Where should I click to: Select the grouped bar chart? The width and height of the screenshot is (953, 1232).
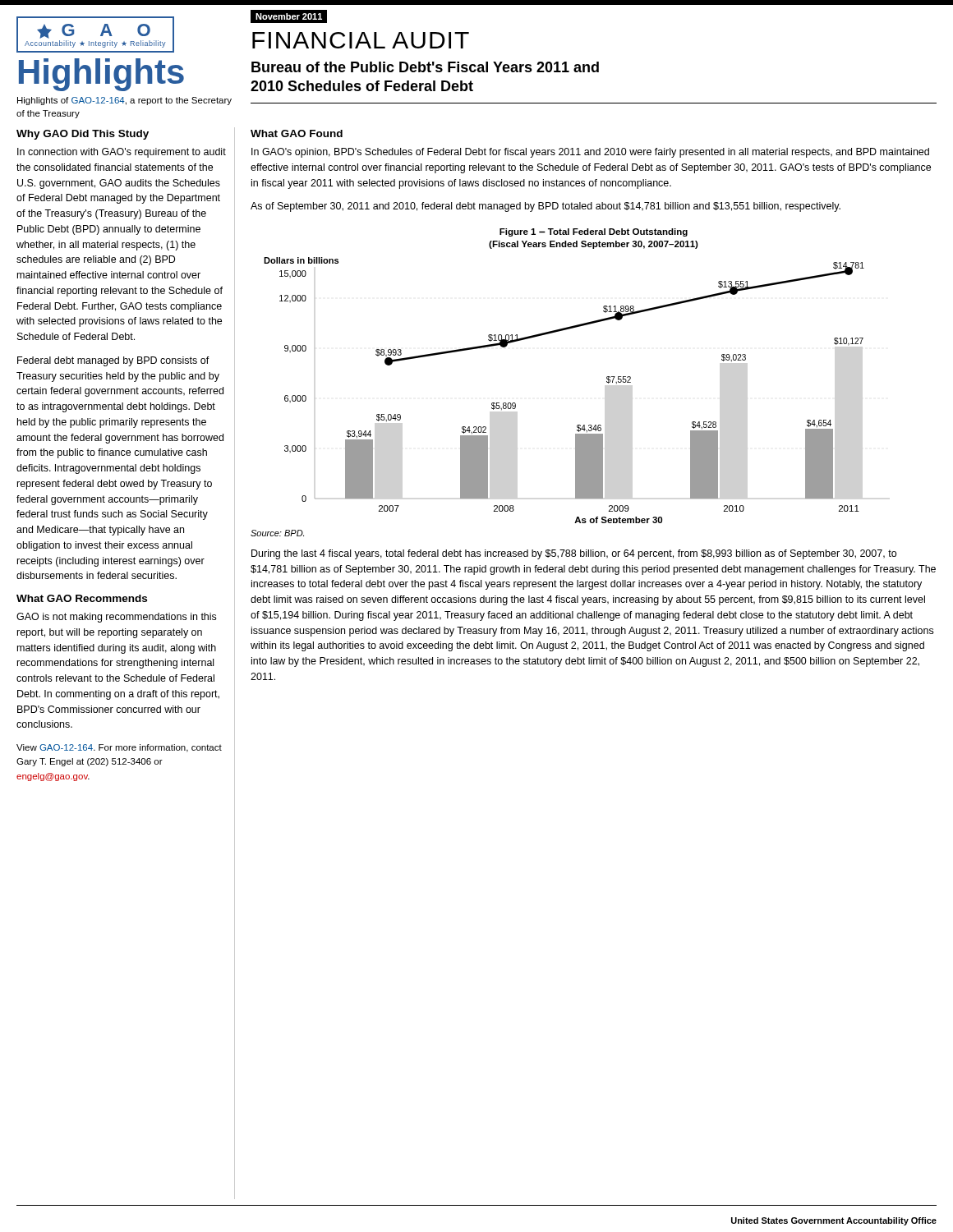[594, 374]
